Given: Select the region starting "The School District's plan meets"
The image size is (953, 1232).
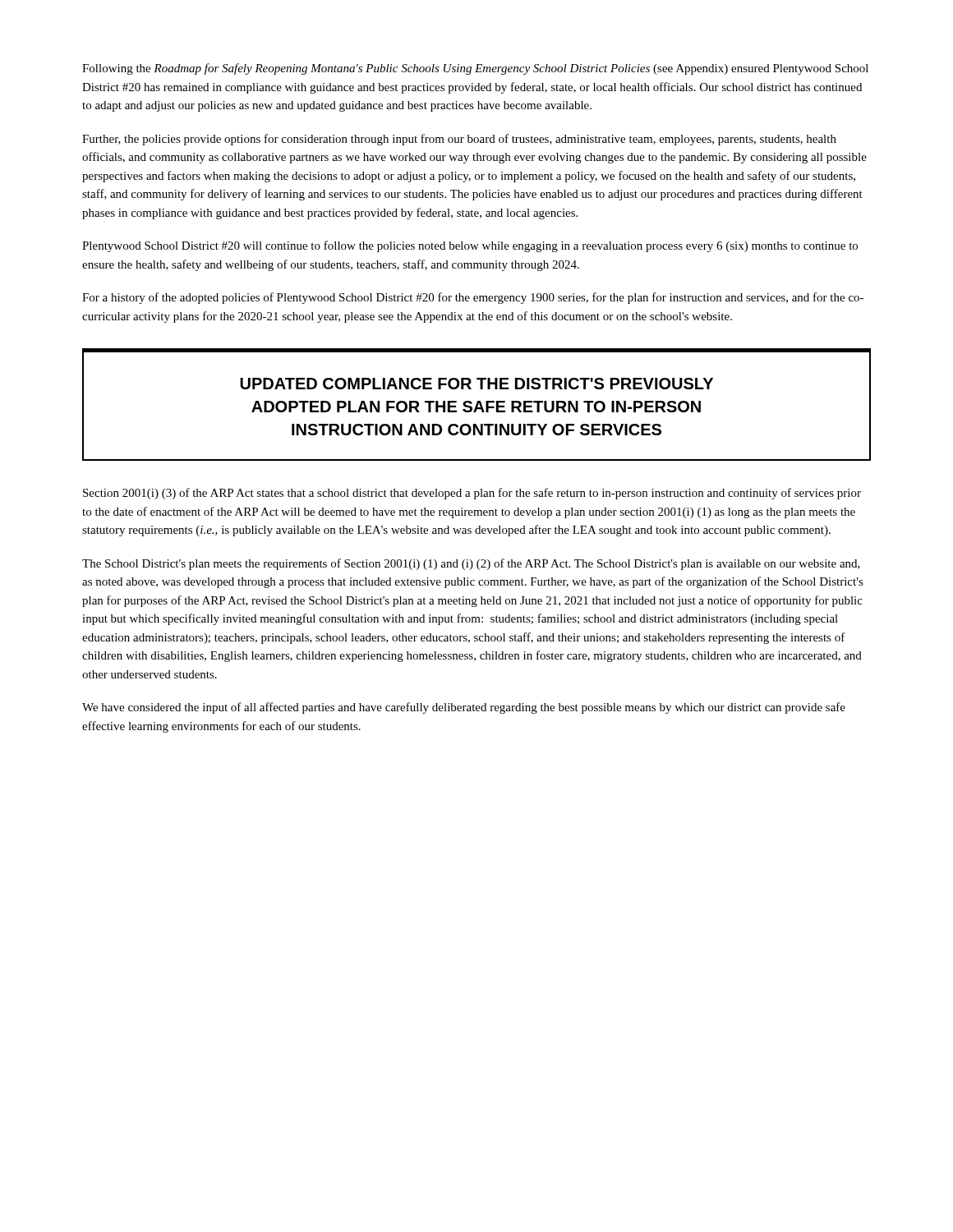Looking at the screenshot, I should point(476,619).
